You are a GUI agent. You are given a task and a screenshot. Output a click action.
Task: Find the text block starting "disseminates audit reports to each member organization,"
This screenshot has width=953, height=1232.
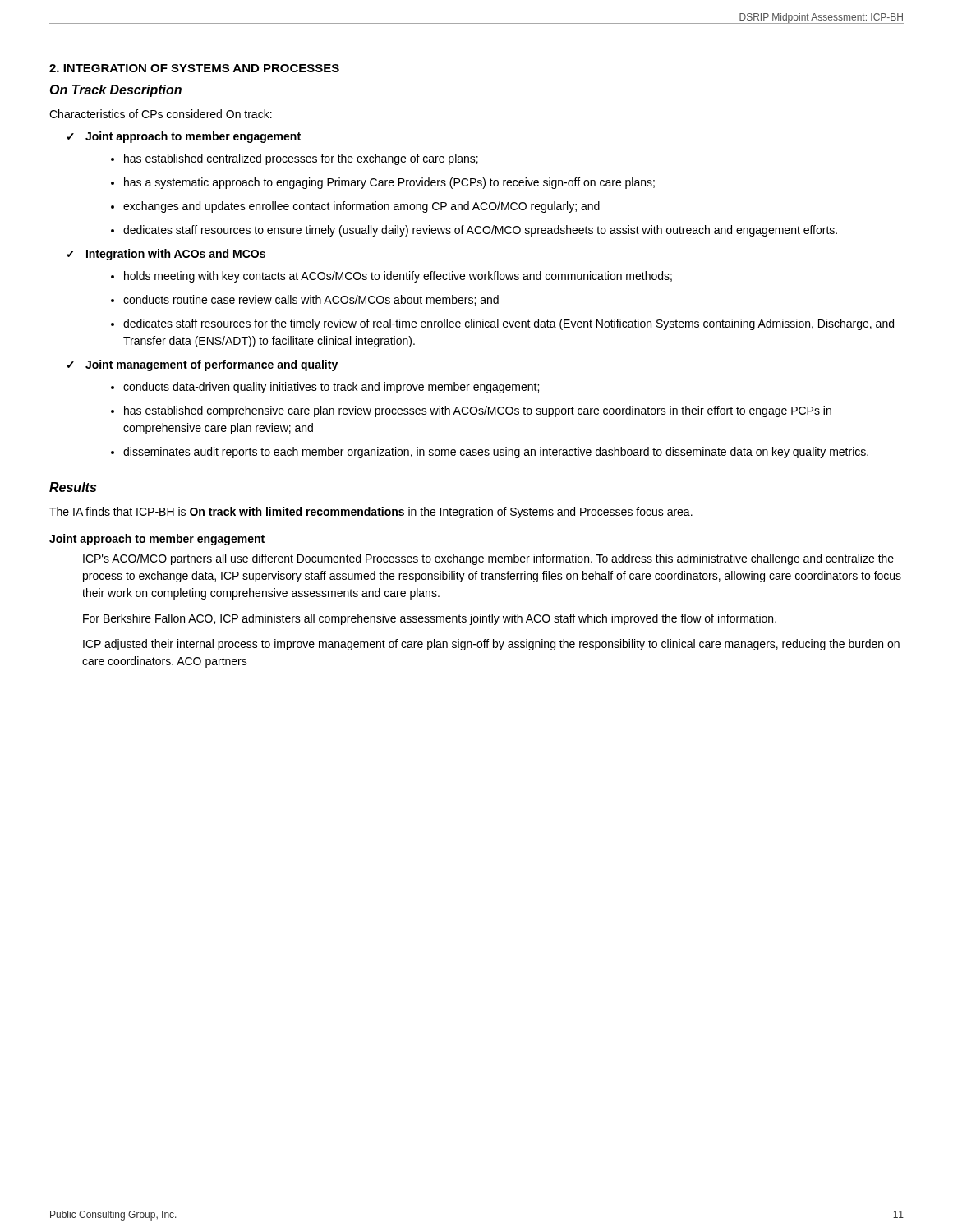click(x=496, y=452)
